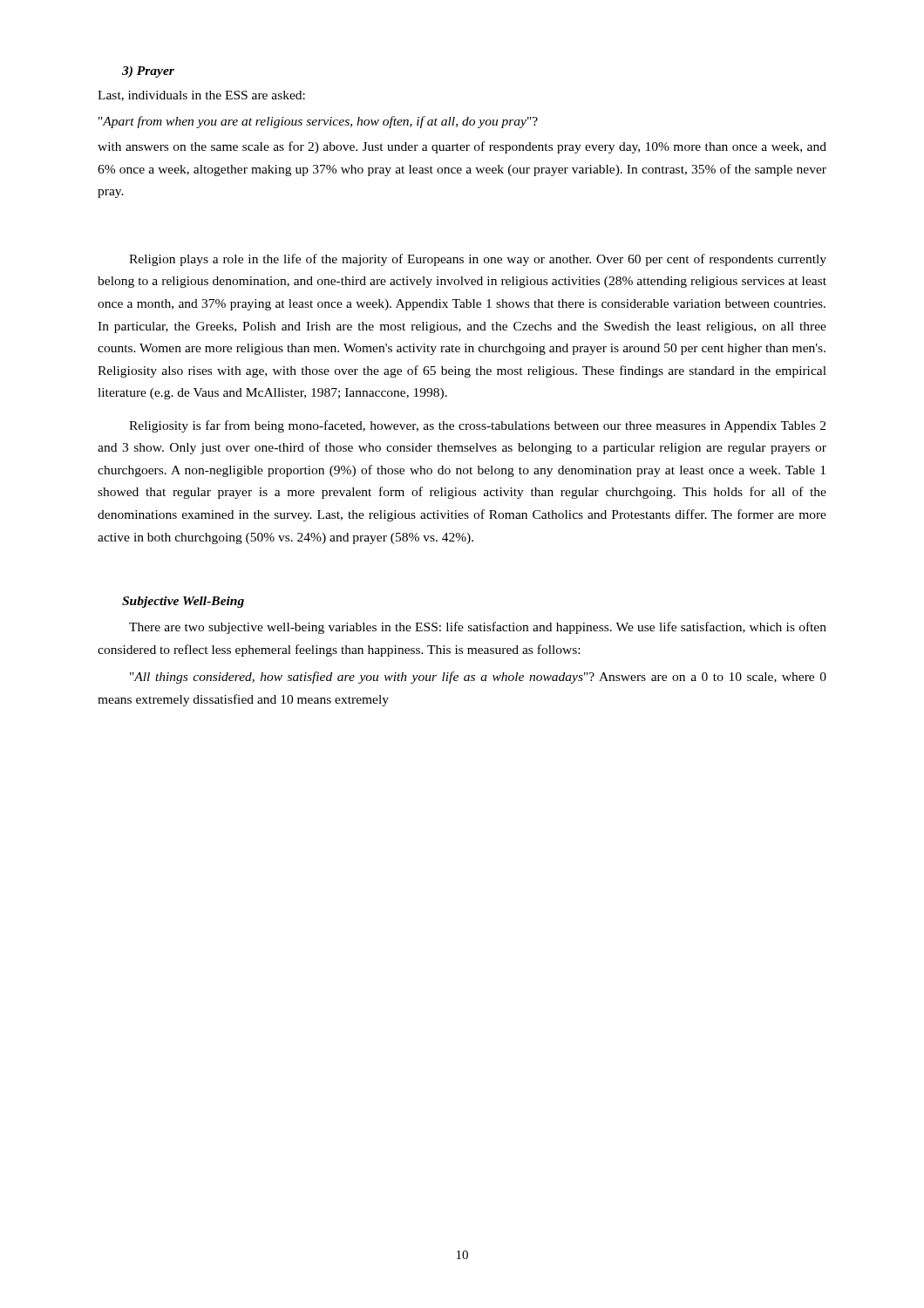The height and width of the screenshot is (1308, 924).
Task: Select the text block containing "Religiosity is far"
Action: 462,481
